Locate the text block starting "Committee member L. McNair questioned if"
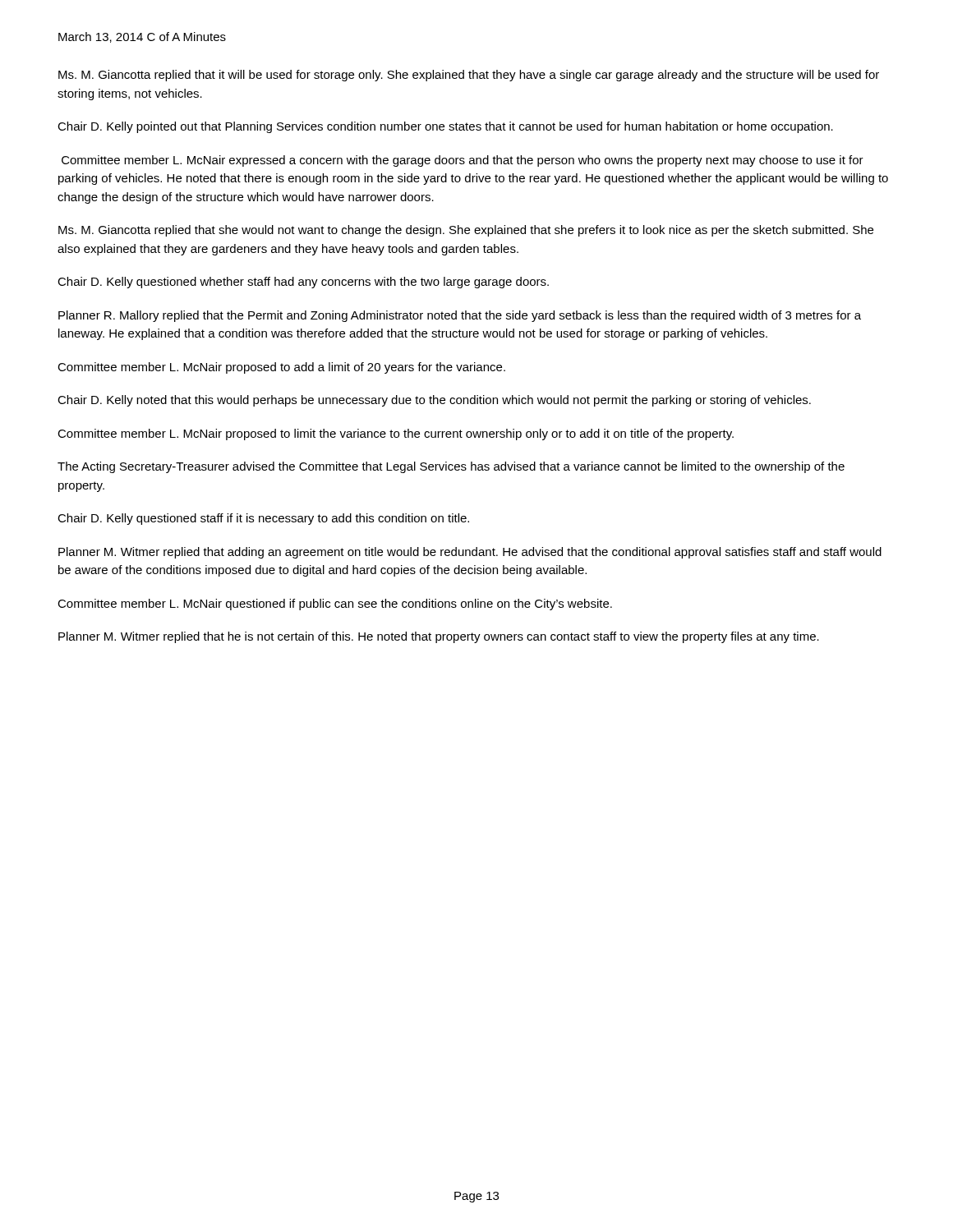Viewport: 953px width, 1232px height. (x=335, y=603)
